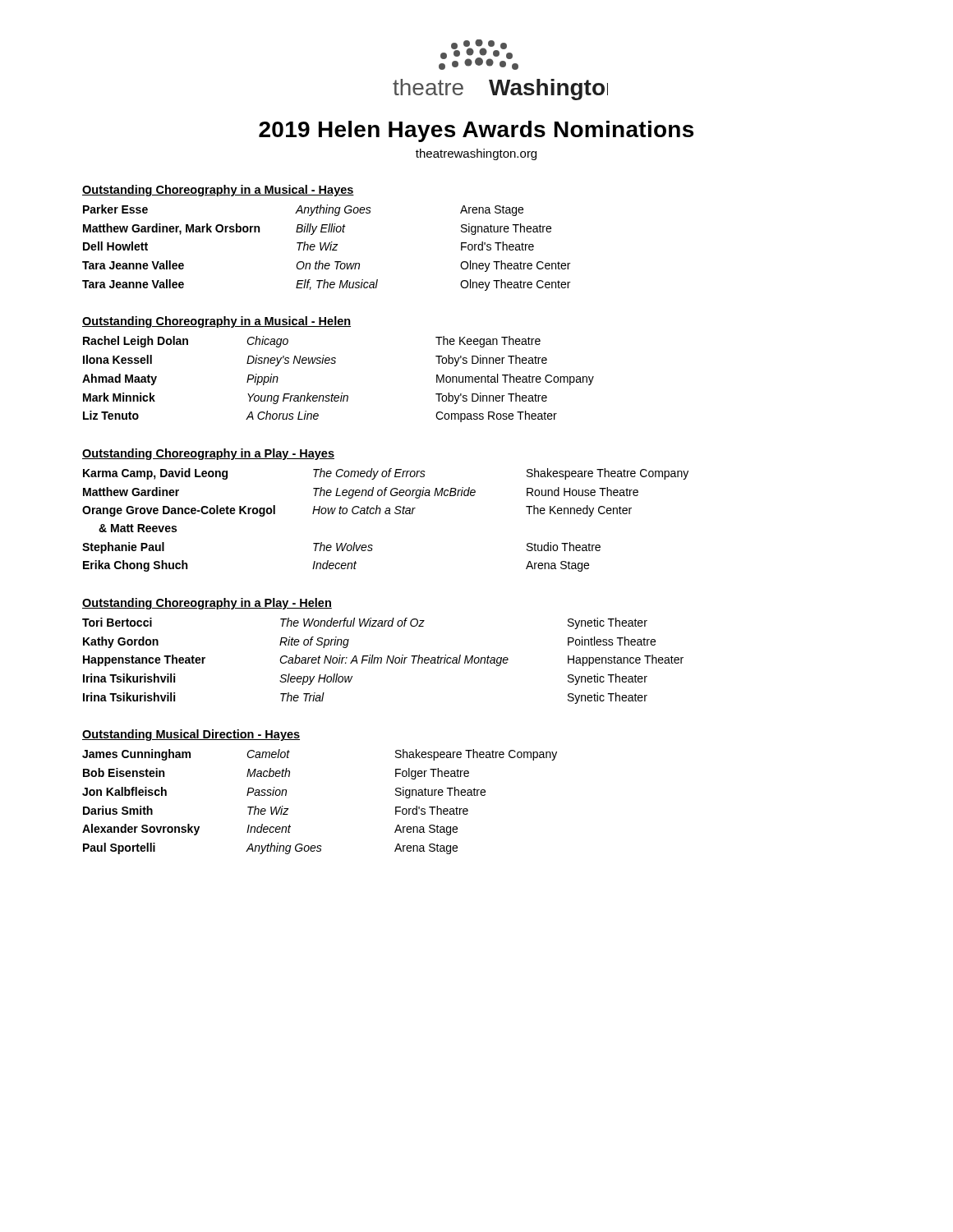The height and width of the screenshot is (1232, 953).
Task: Point to "Mark Minnick Young Frankenstein Toby's Dinner Theatre"
Action: [x=476, y=398]
